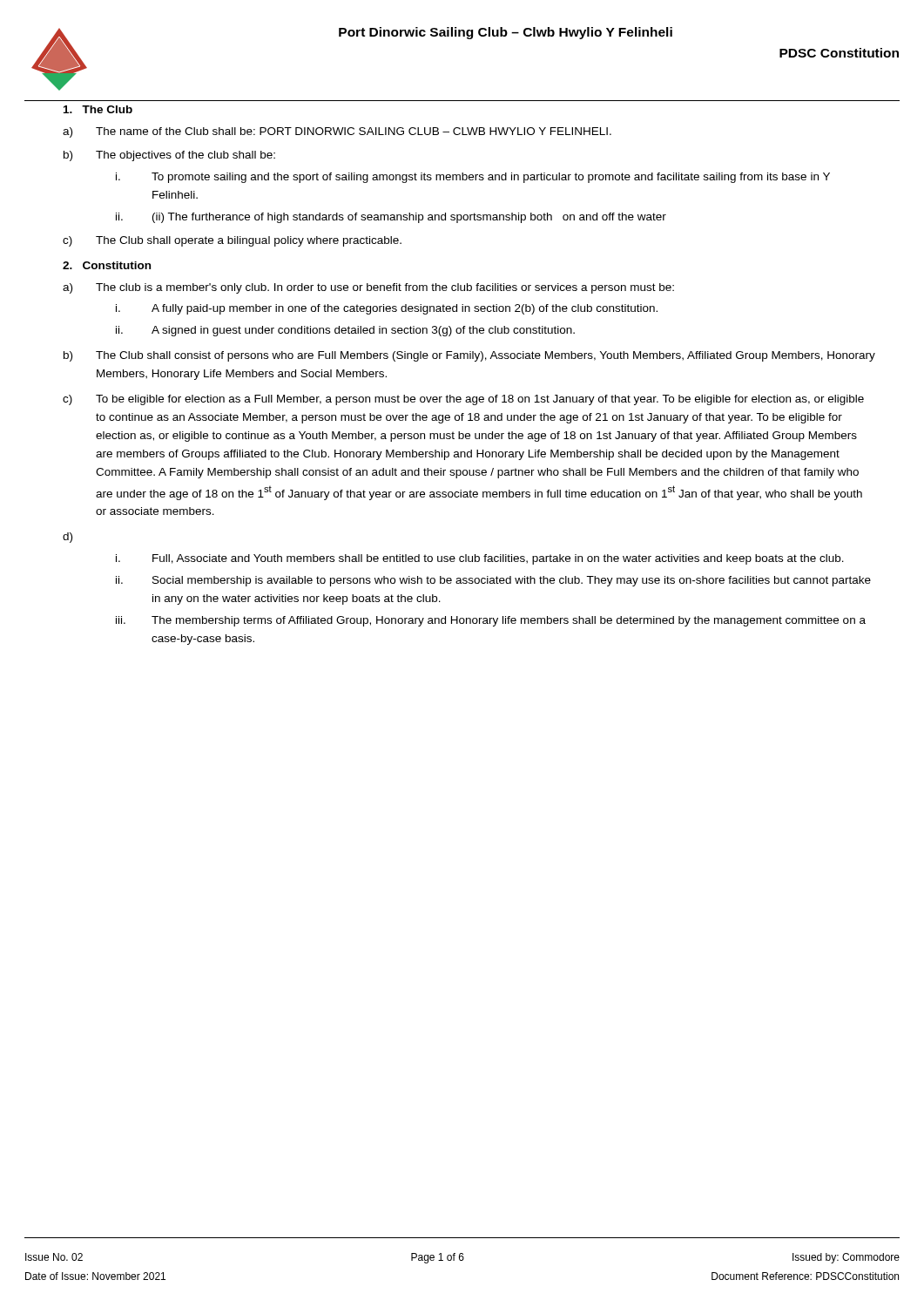Select the logo
The width and height of the screenshot is (924, 1307).
64,61
